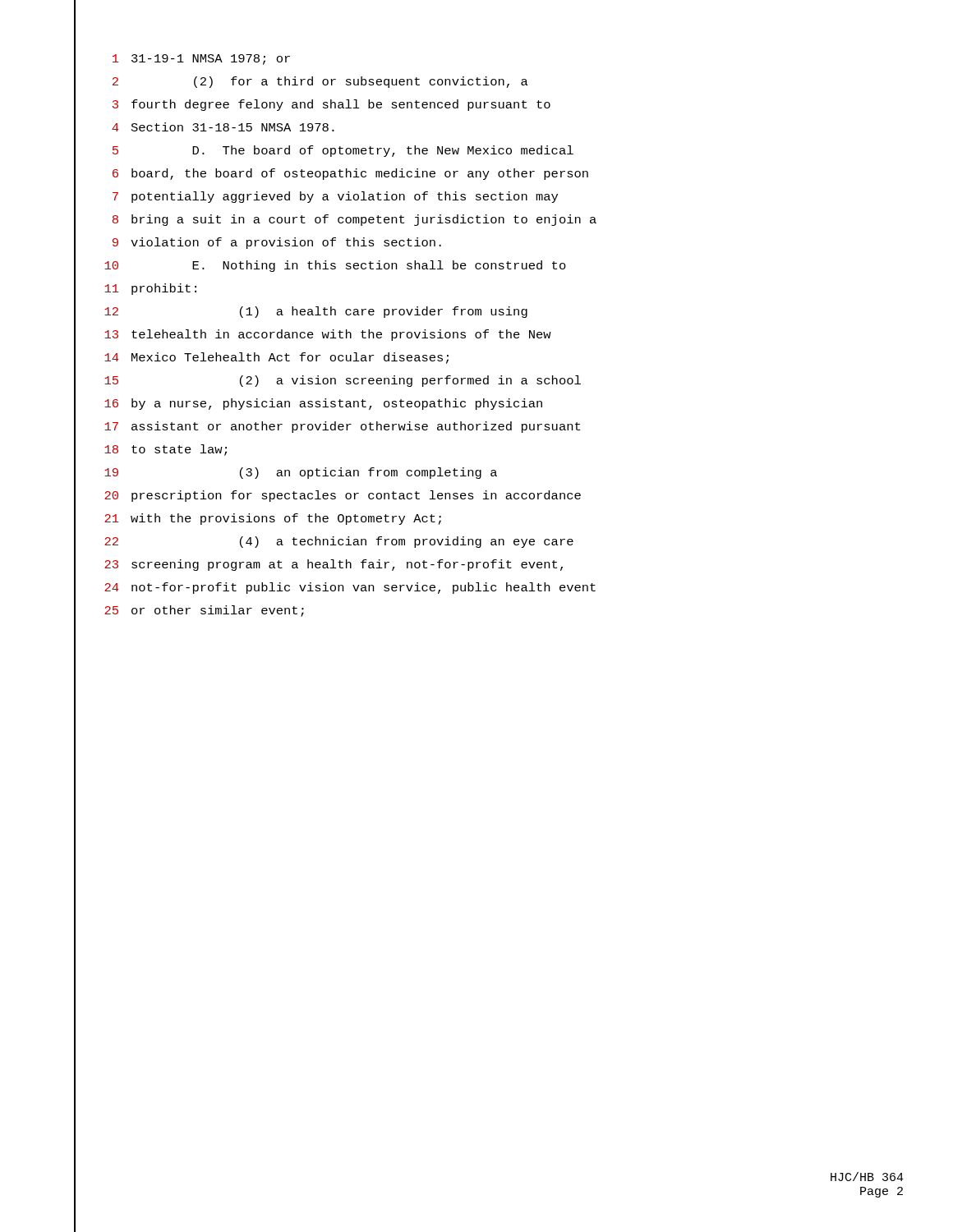Find the list item containing "21 with the provisions"
Viewport: 953px width, 1232px height.
[x=258, y=519]
